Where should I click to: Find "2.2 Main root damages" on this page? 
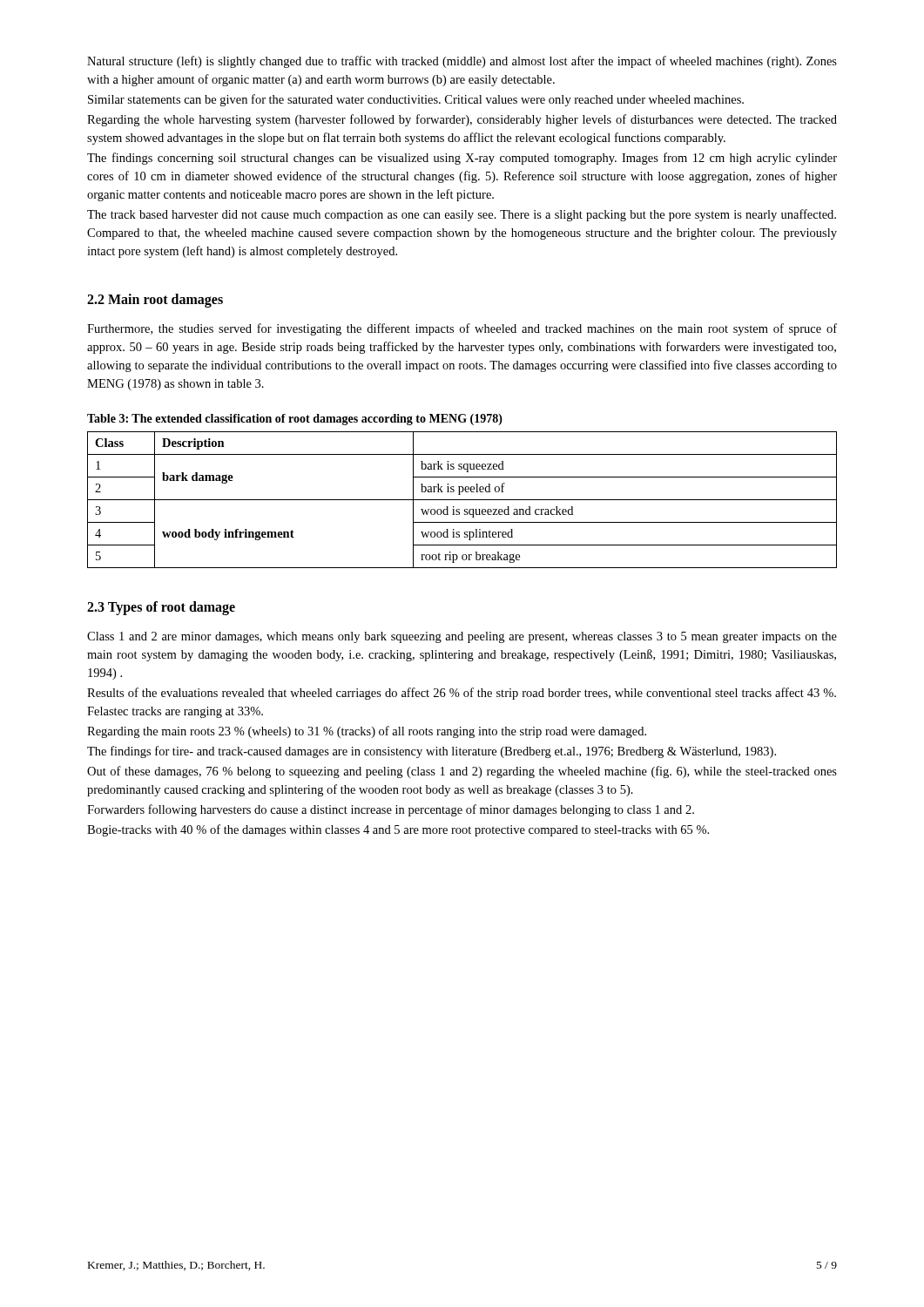tap(155, 299)
